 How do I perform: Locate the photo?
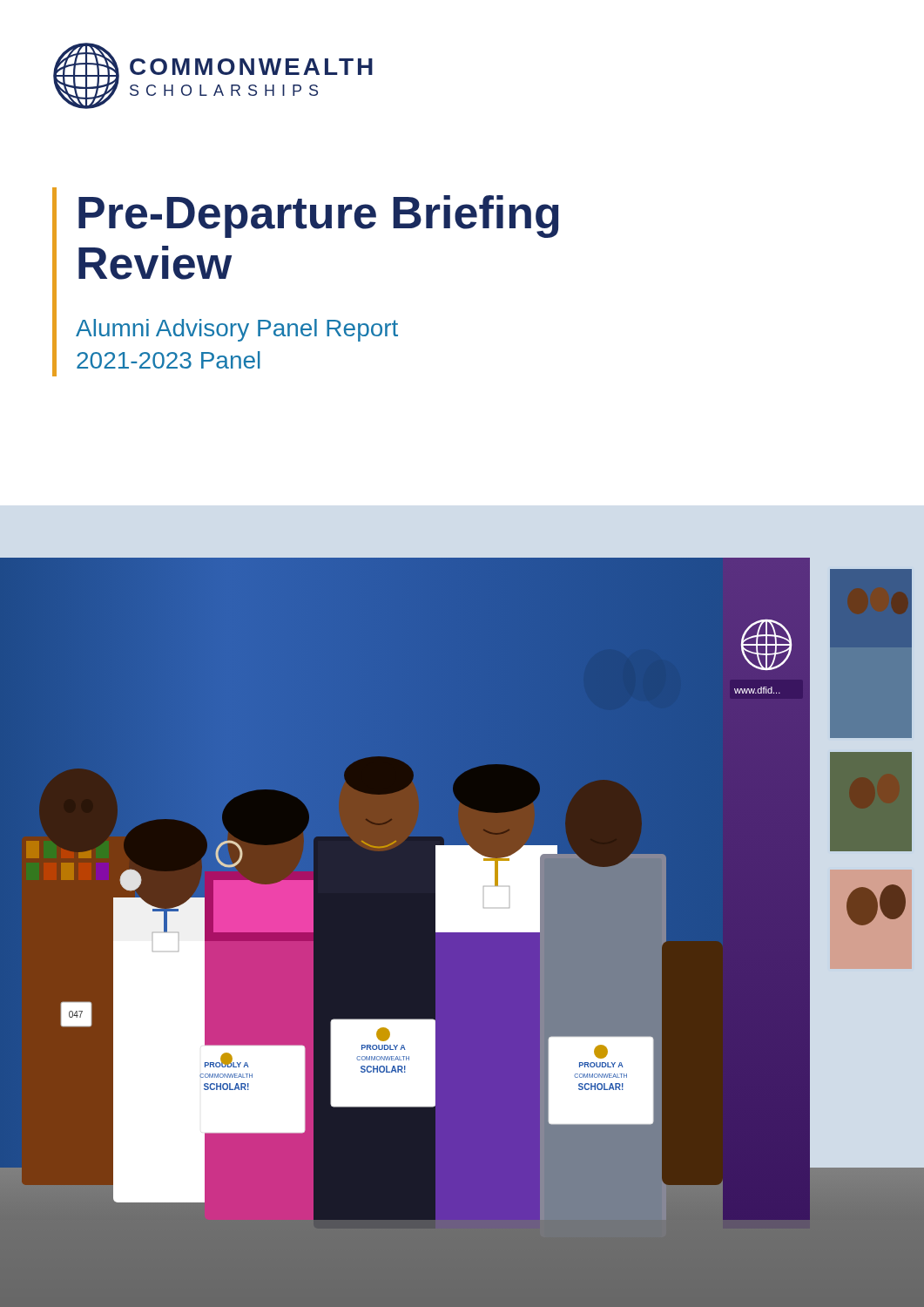tap(462, 906)
